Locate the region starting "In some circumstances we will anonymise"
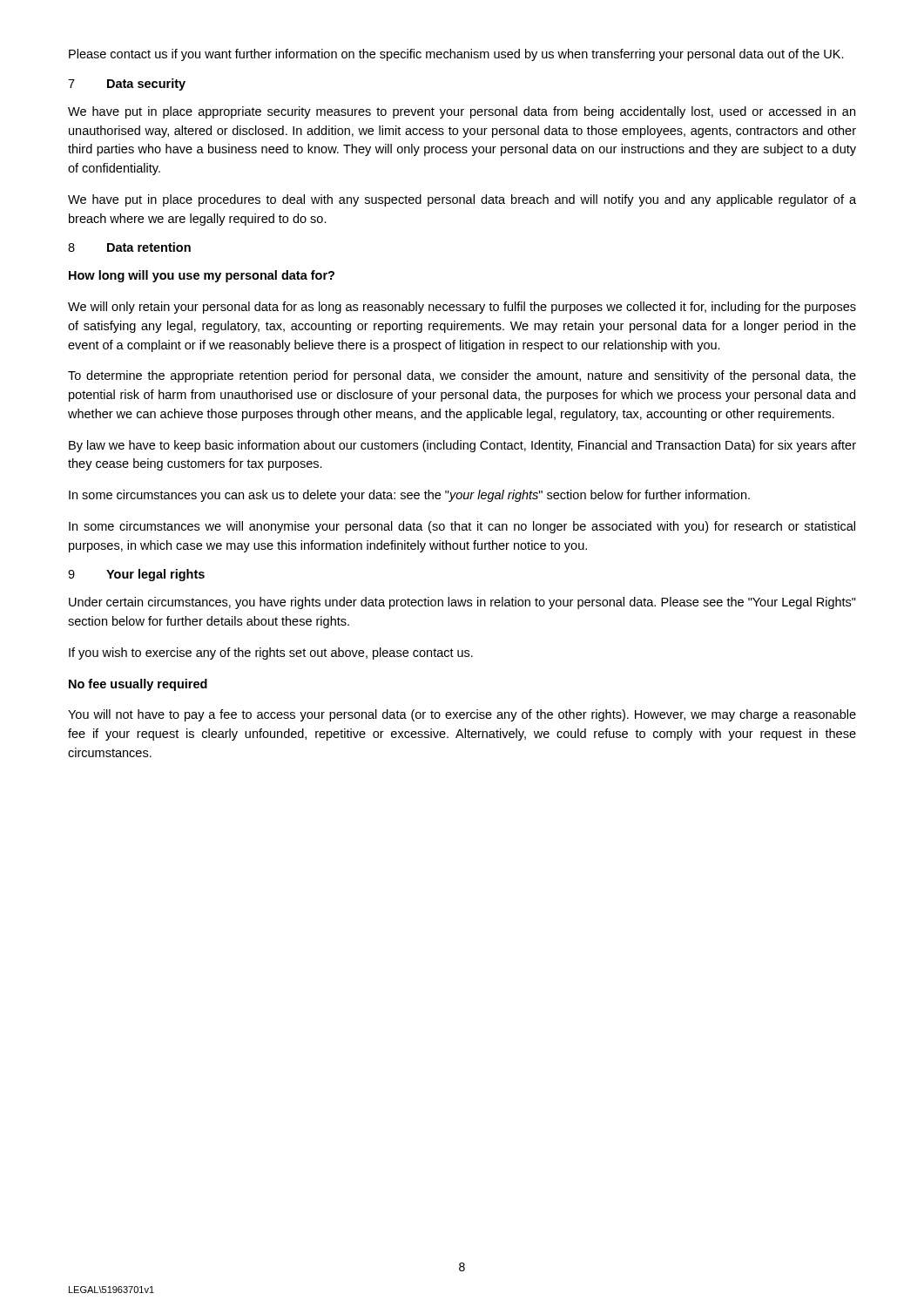Screen dimensions: 1307x924 coord(462,536)
